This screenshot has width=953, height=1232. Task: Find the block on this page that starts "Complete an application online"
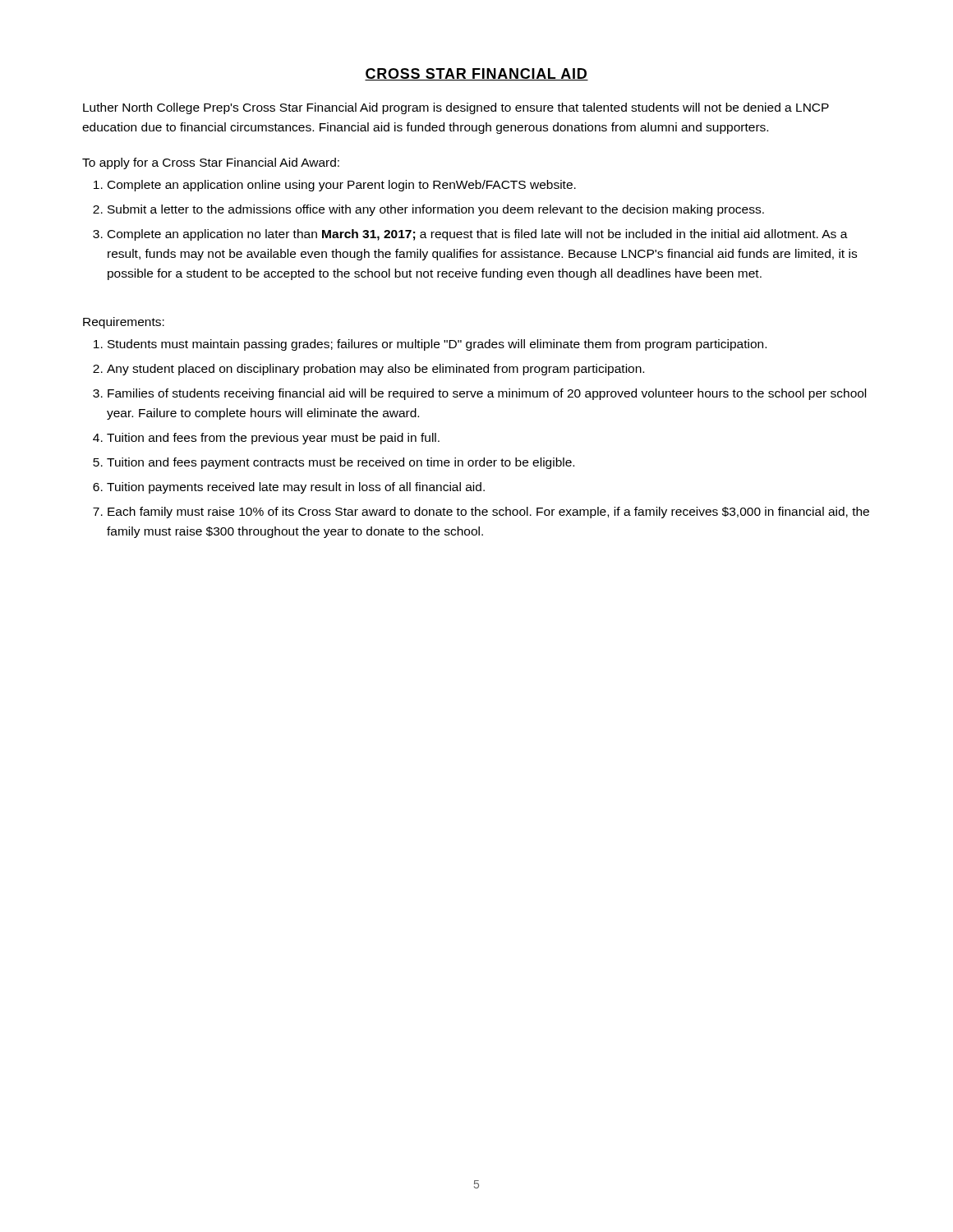click(342, 184)
